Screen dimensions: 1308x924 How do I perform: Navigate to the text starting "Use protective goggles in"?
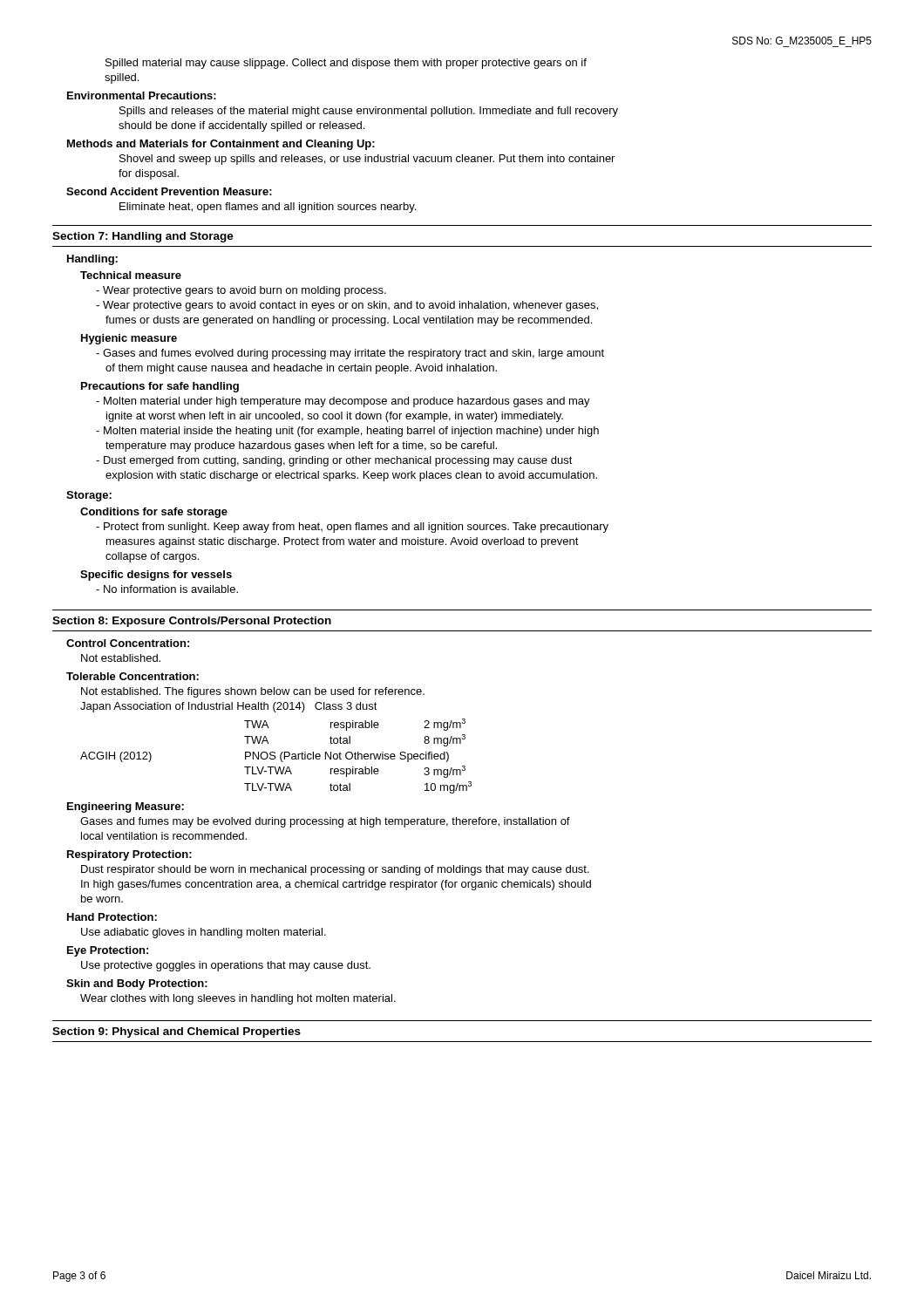(x=226, y=966)
